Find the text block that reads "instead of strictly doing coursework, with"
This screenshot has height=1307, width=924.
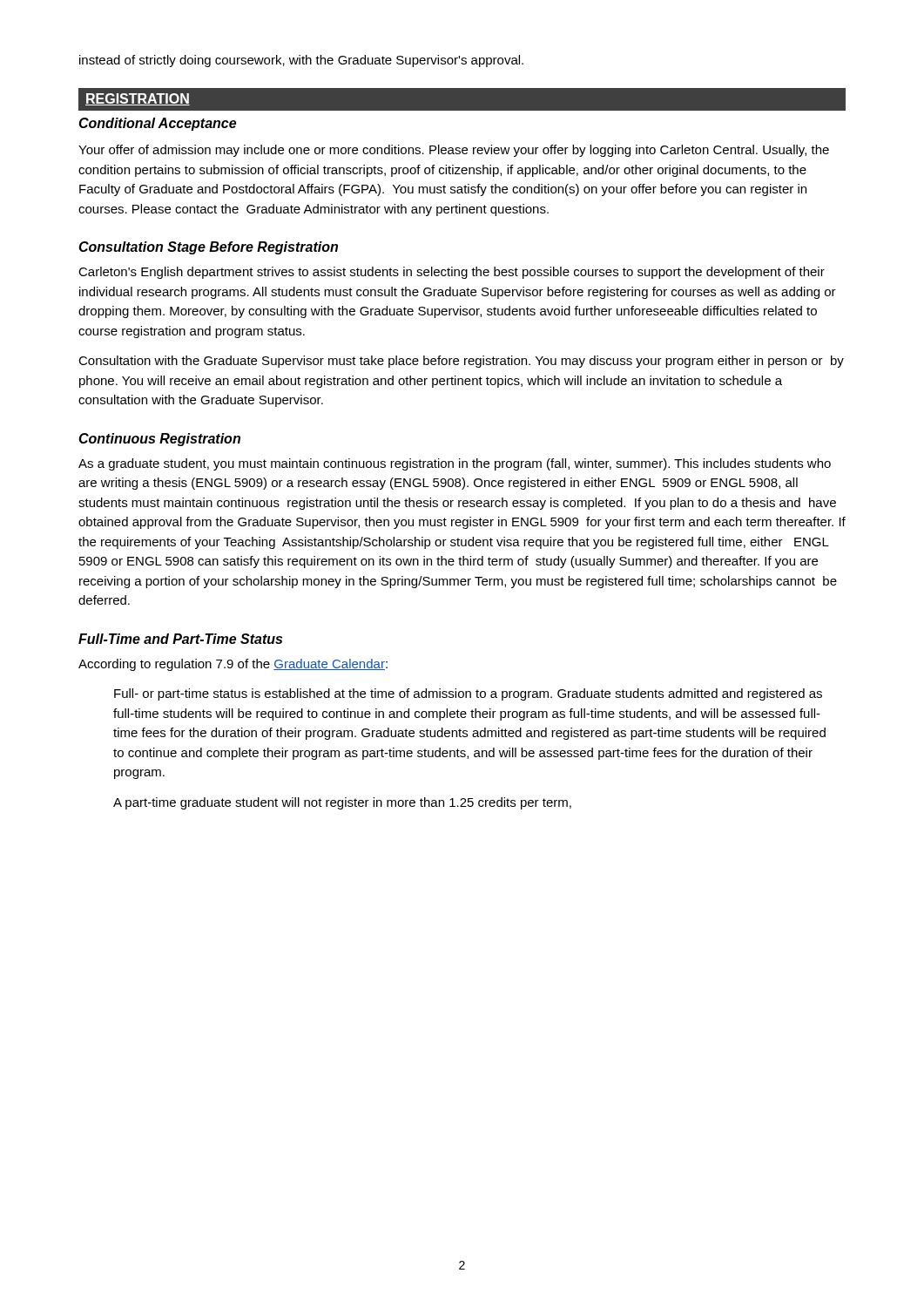click(x=301, y=60)
